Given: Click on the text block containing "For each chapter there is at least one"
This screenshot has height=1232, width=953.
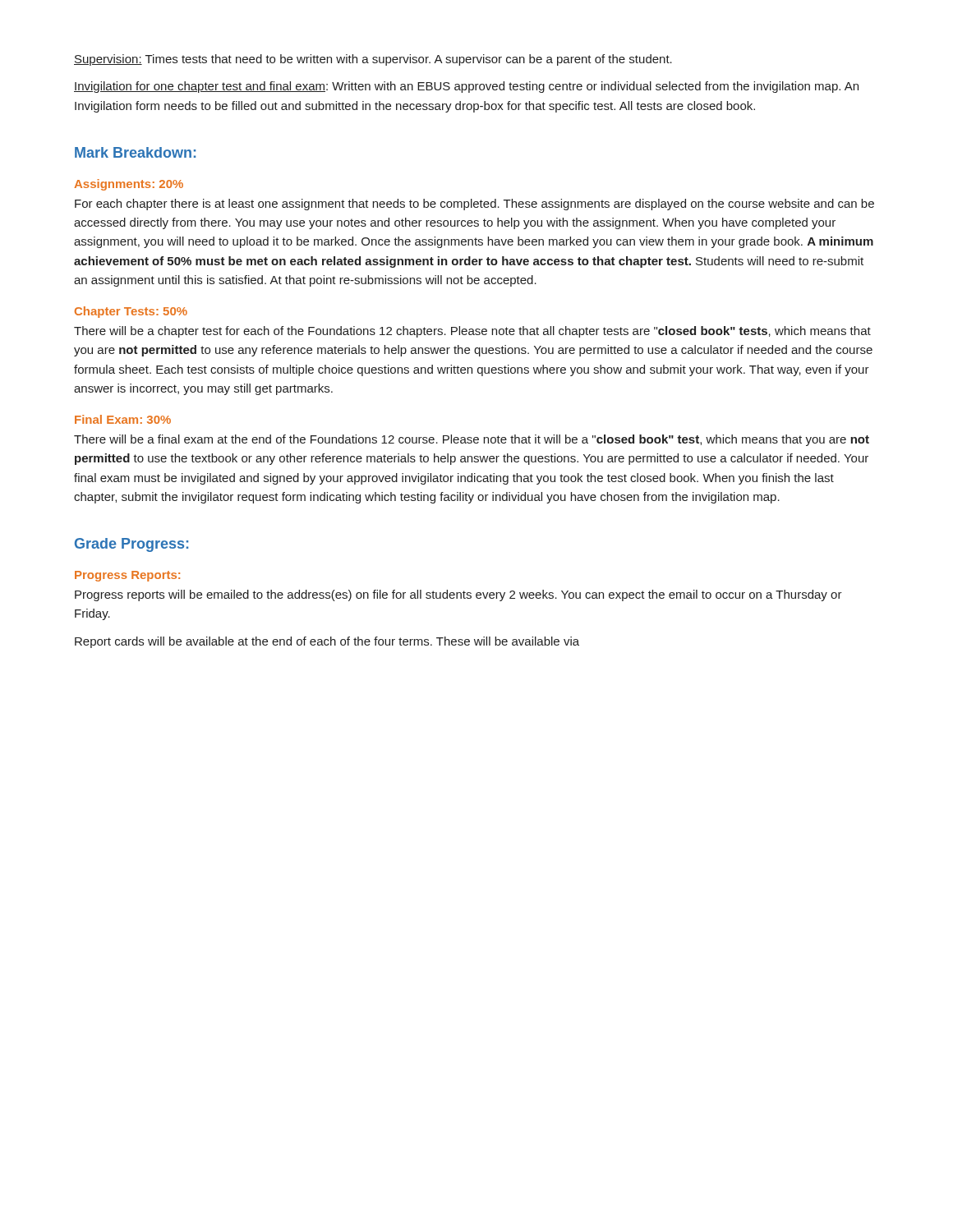Looking at the screenshot, I should coord(476,241).
